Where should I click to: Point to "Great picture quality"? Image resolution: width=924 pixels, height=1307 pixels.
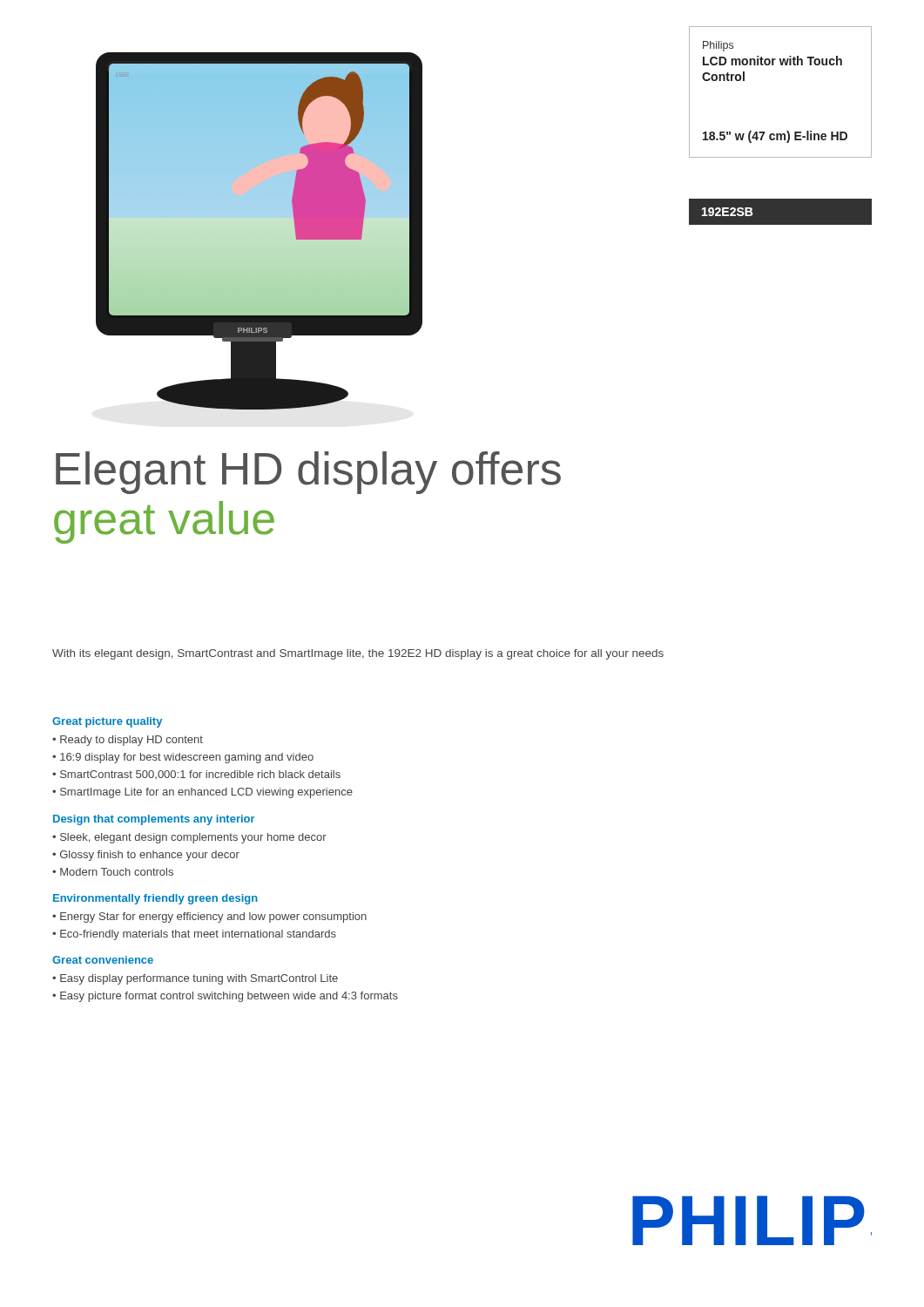pyautogui.click(x=107, y=721)
